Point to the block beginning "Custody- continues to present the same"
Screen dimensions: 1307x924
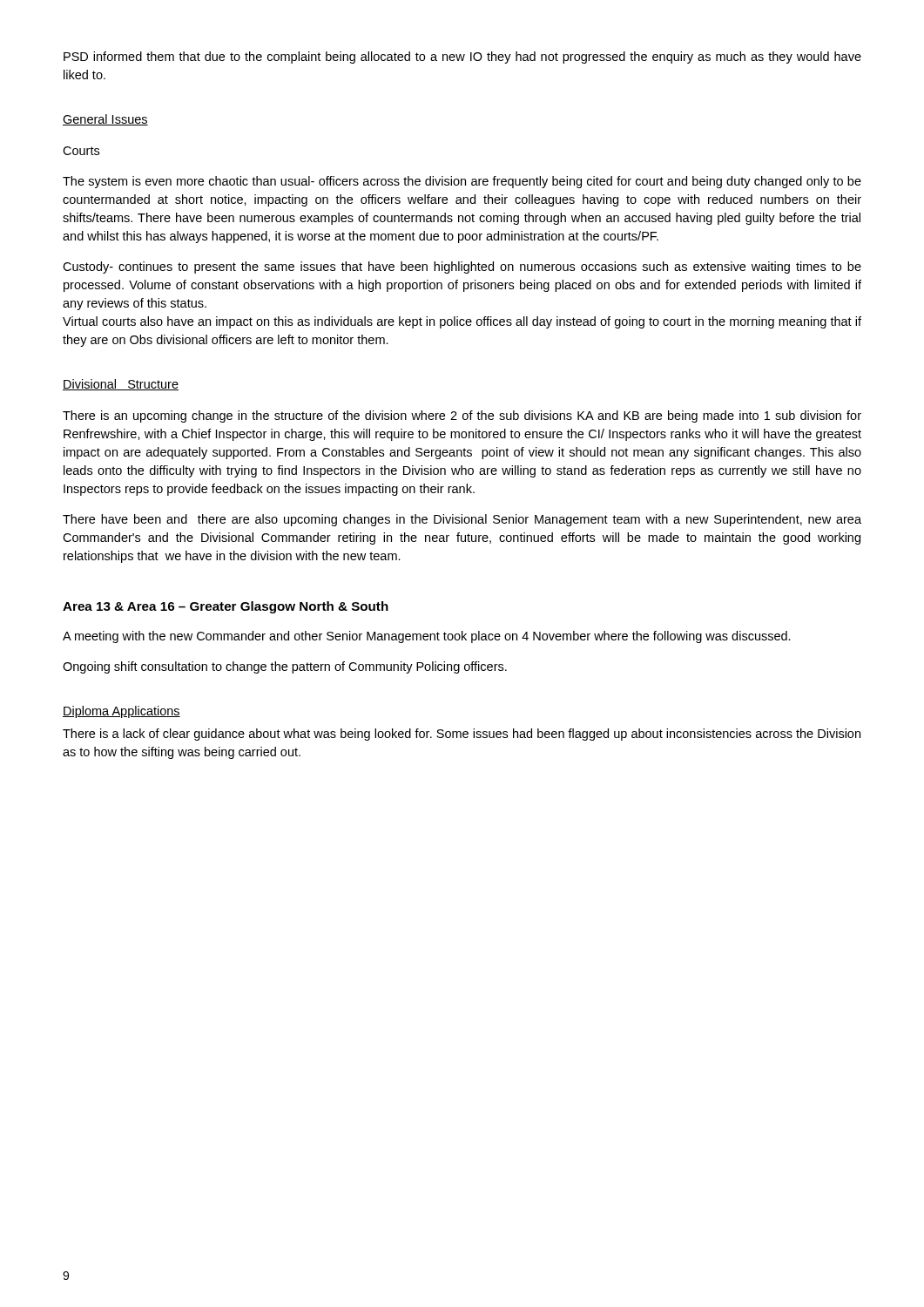point(462,267)
